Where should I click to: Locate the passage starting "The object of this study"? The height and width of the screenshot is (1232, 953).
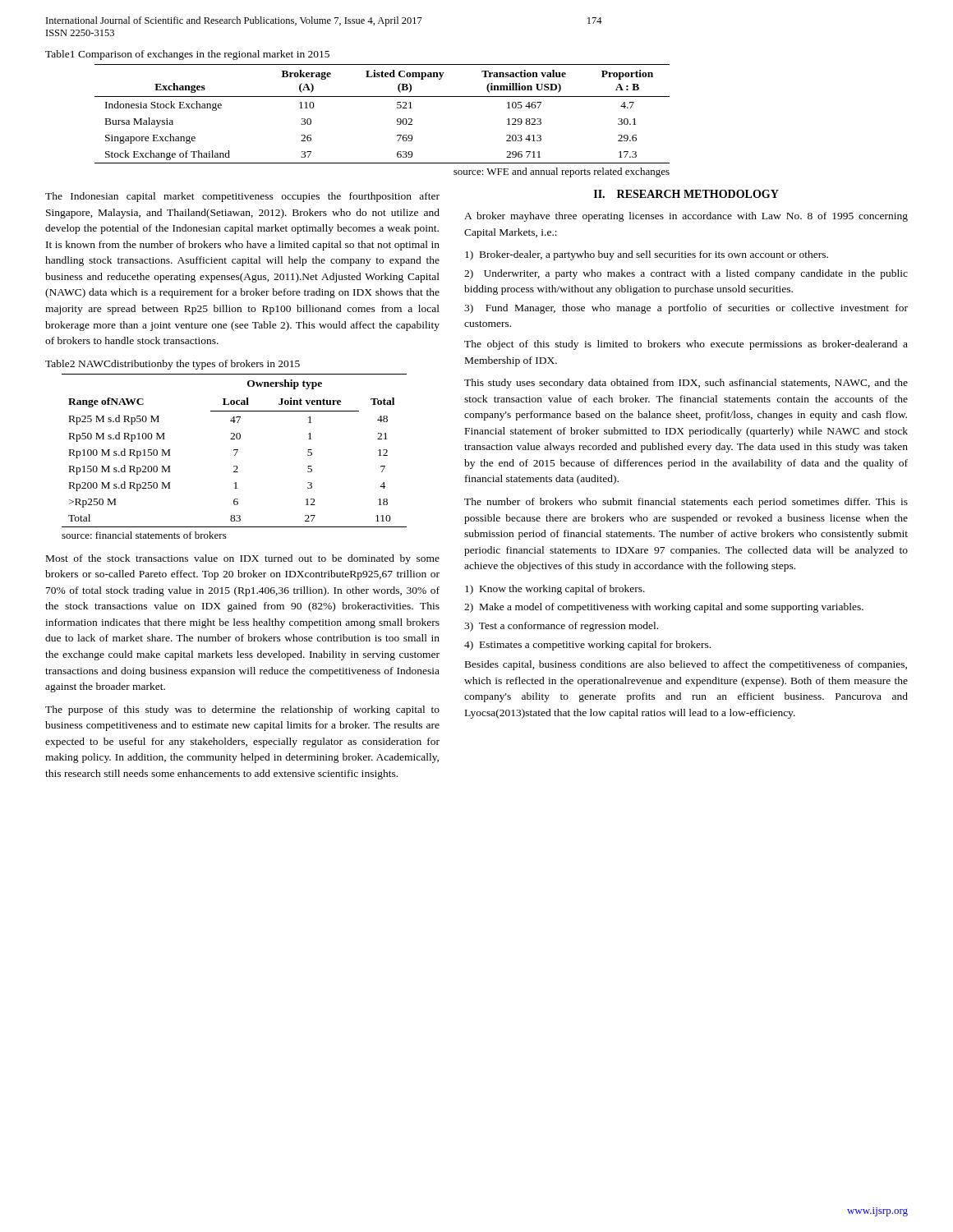(x=686, y=352)
